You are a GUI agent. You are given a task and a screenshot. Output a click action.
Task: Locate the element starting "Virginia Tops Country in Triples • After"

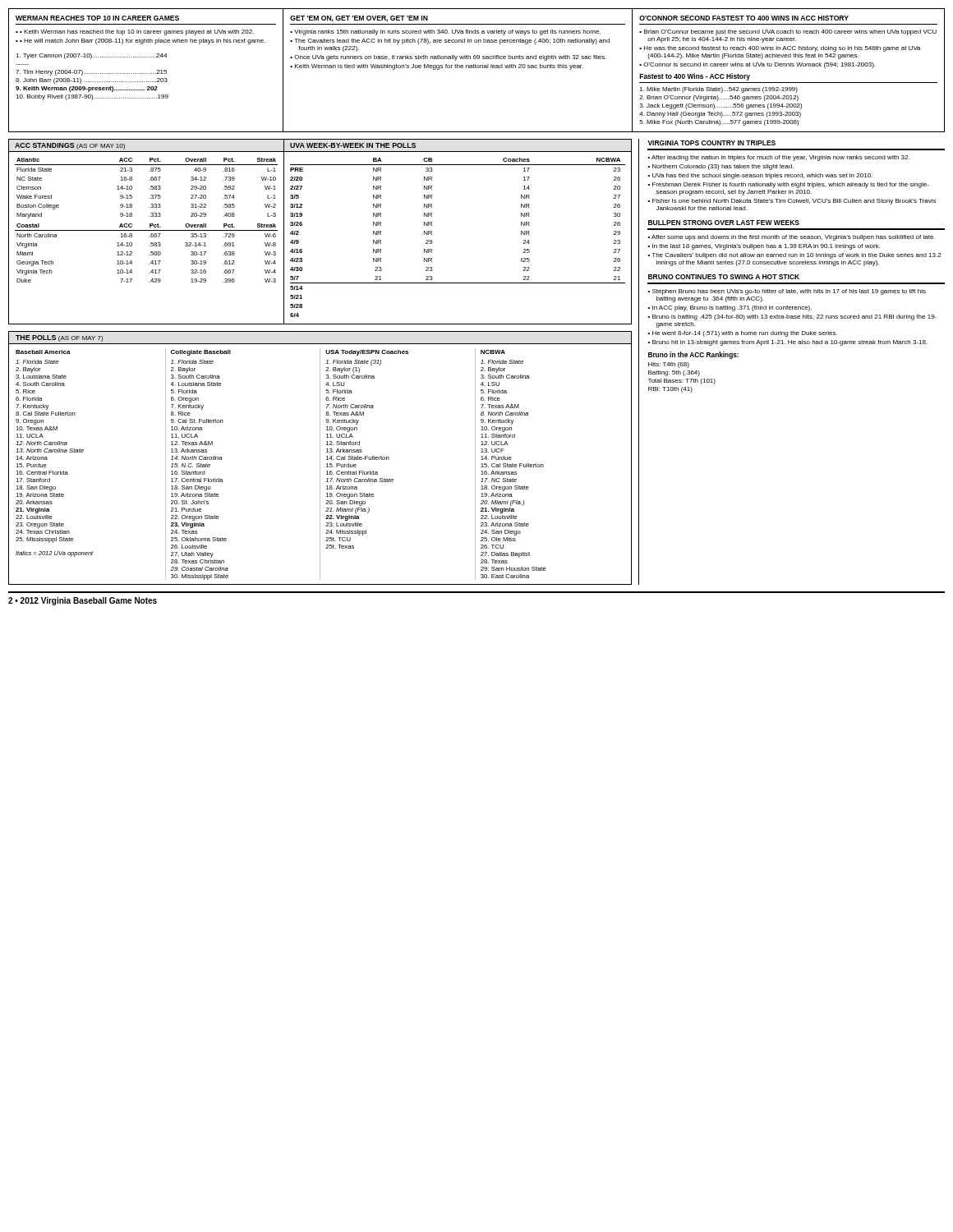click(796, 175)
